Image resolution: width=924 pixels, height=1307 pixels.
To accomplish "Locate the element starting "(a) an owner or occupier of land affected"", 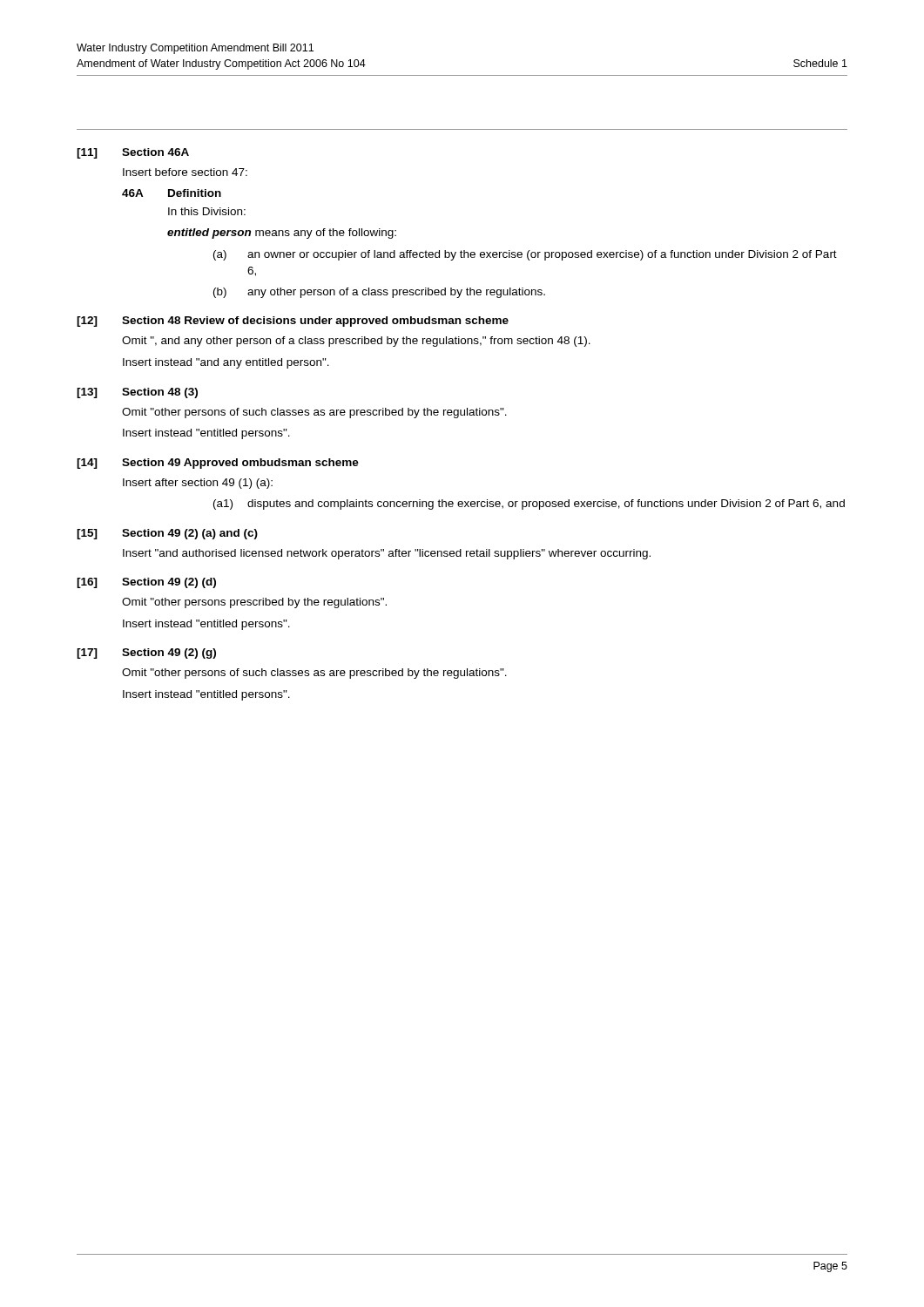I will (x=530, y=263).
